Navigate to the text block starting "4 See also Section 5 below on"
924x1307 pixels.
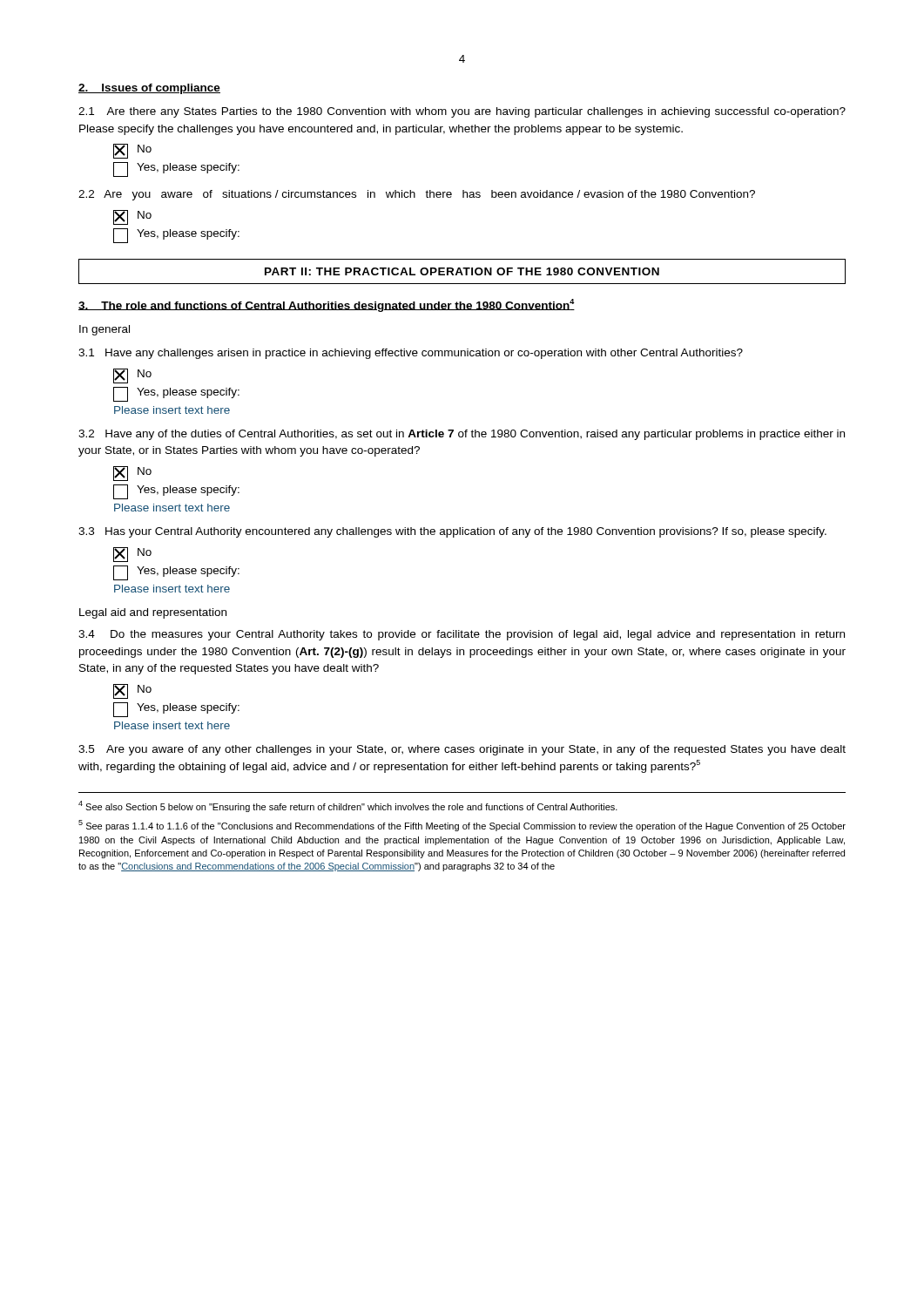tap(348, 806)
